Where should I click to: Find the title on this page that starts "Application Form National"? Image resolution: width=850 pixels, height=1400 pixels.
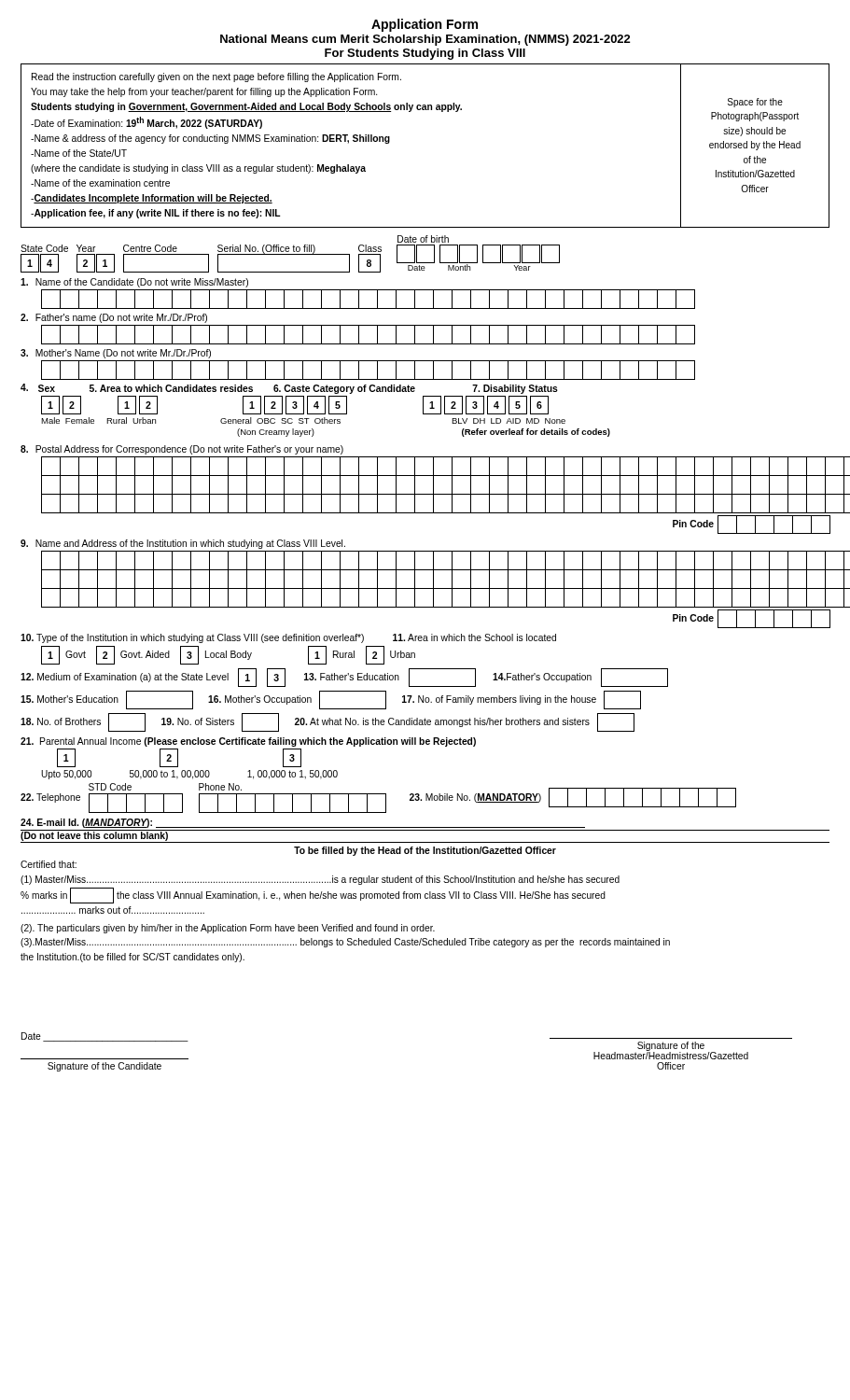pyautogui.click(x=425, y=38)
